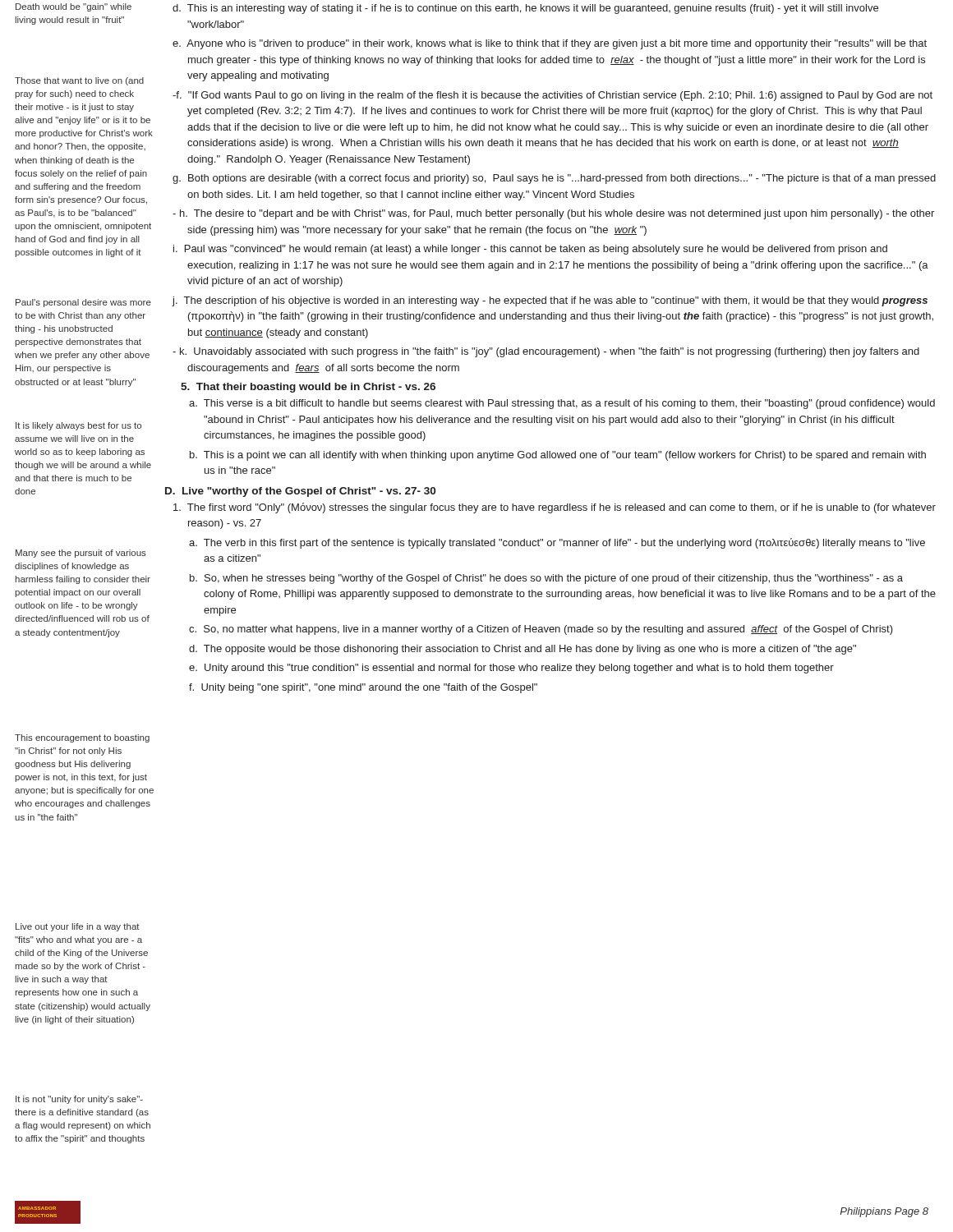Screen dimensions: 1232x953
Task: Locate the passage starting "It is not "unity for unity's sake"-"
Action: pyautogui.click(x=83, y=1119)
